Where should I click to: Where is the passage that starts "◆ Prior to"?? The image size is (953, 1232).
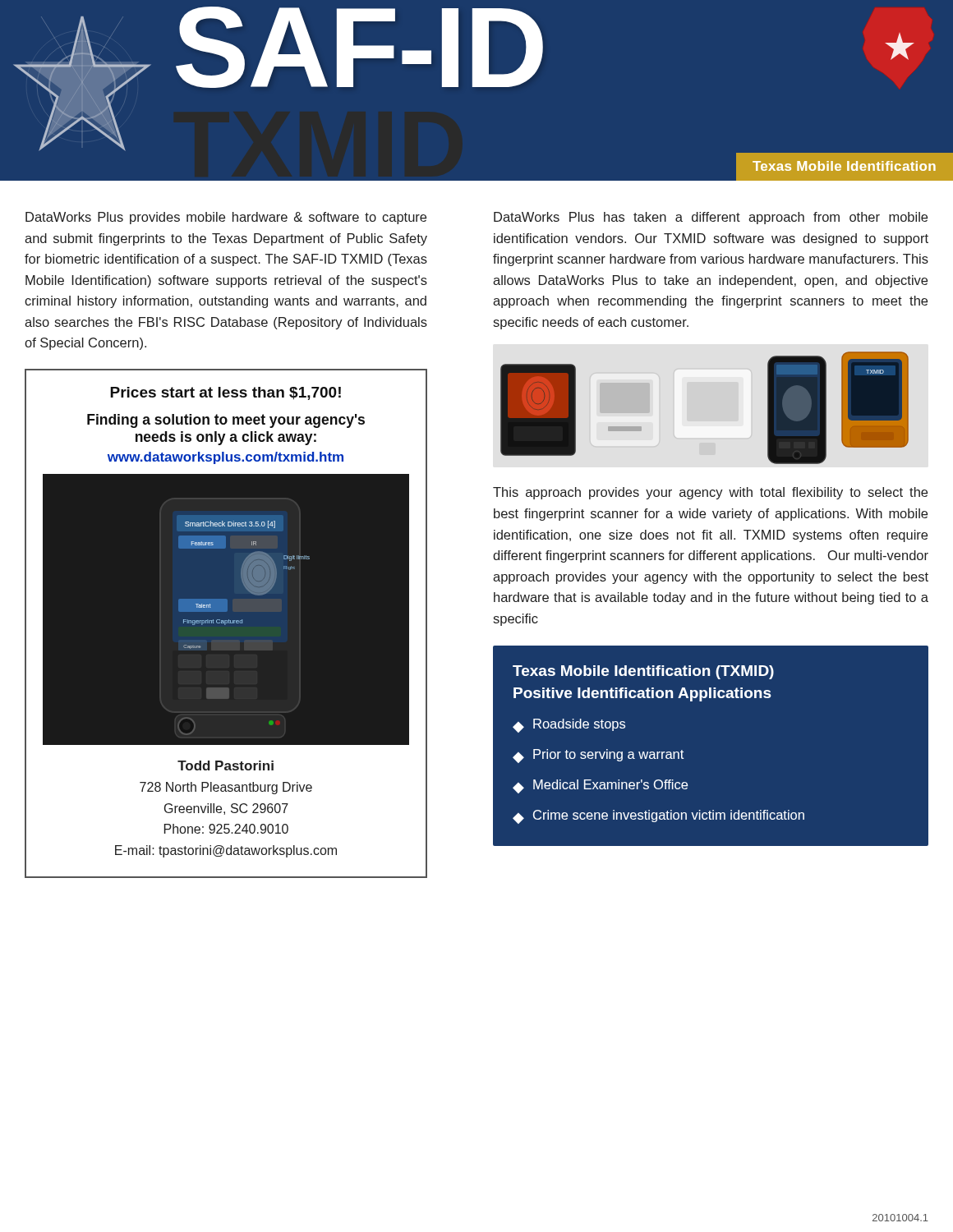click(x=598, y=757)
